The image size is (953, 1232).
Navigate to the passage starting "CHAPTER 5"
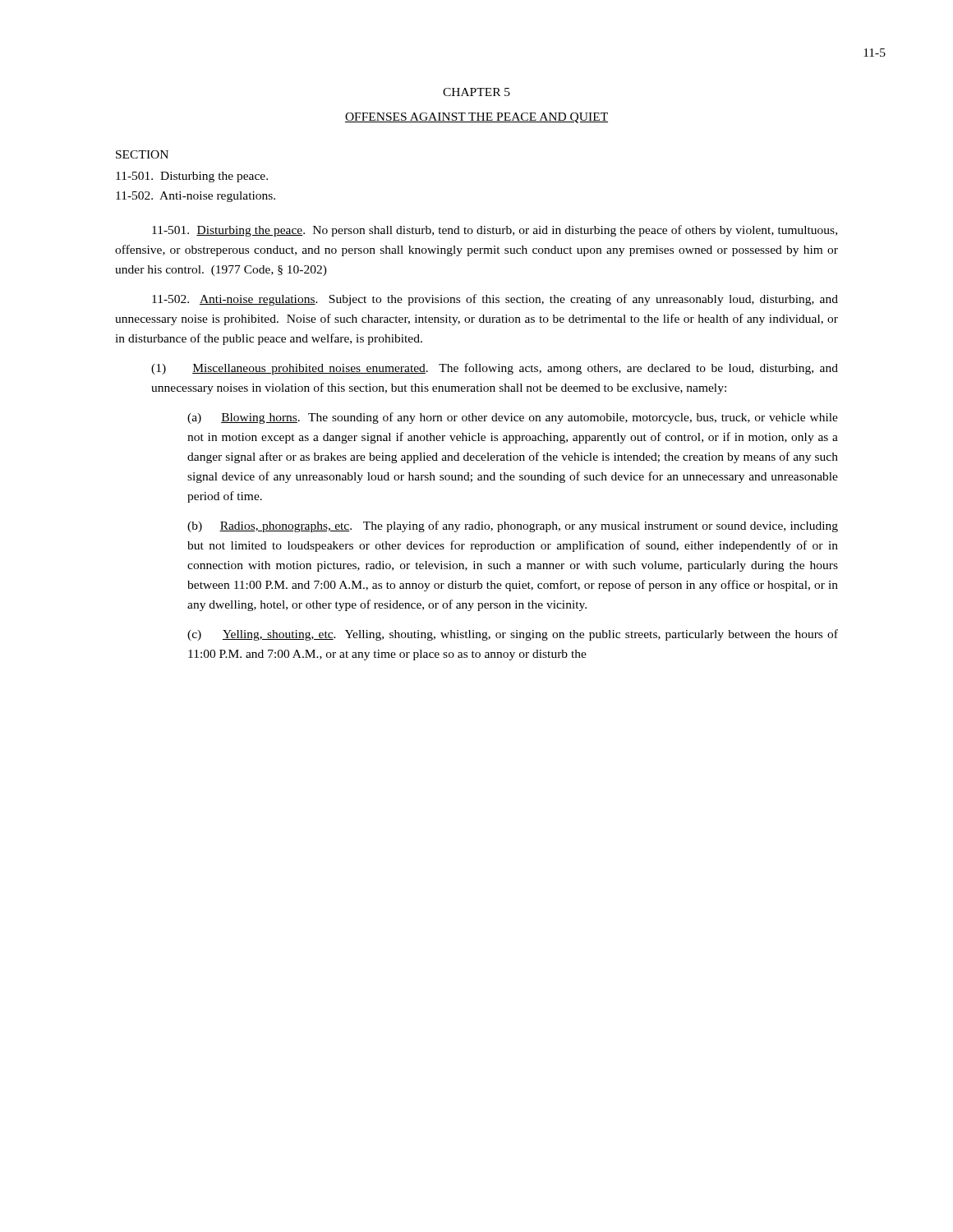tap(476, 92)
